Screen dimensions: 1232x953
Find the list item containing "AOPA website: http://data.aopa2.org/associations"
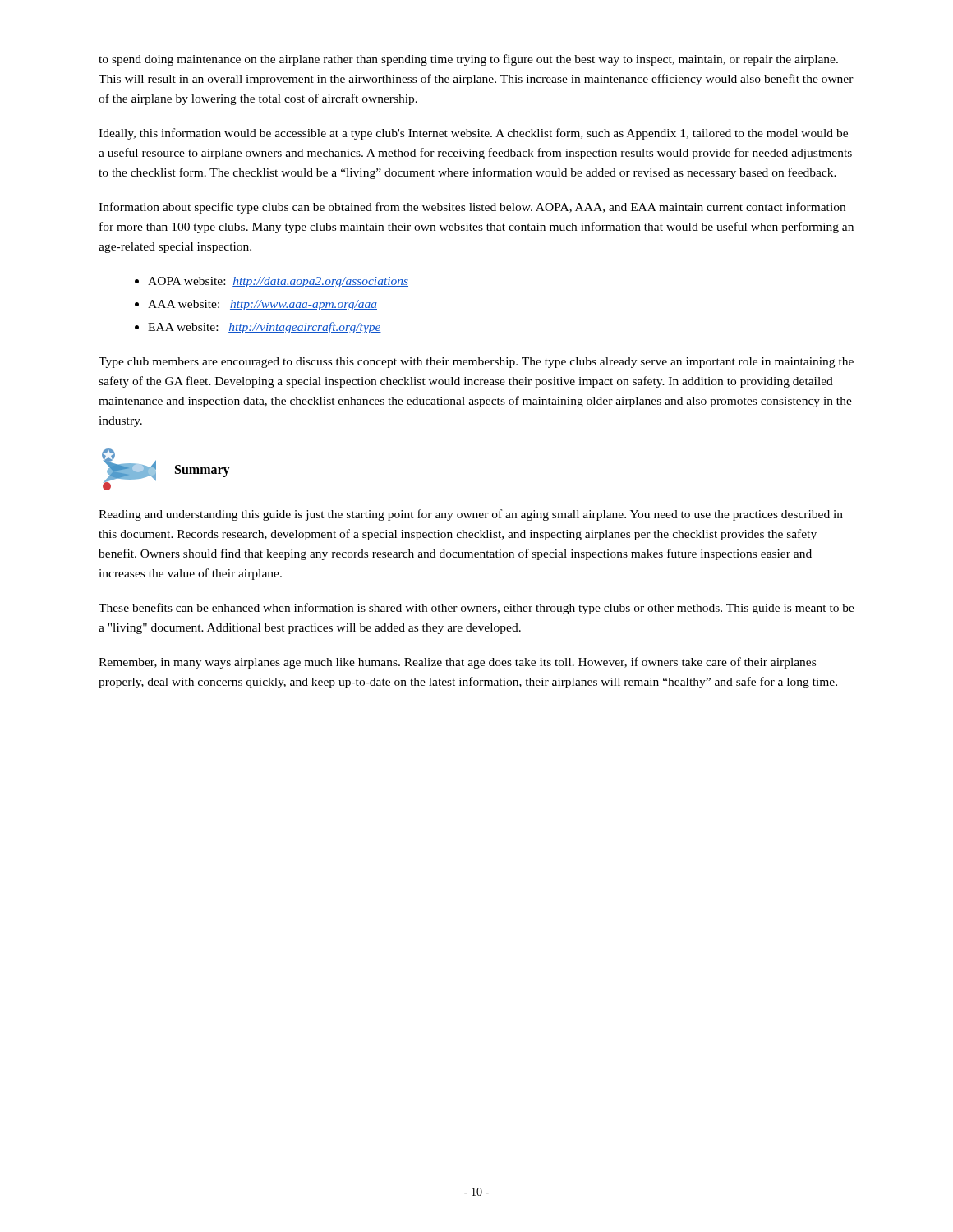tap(278, 281)
